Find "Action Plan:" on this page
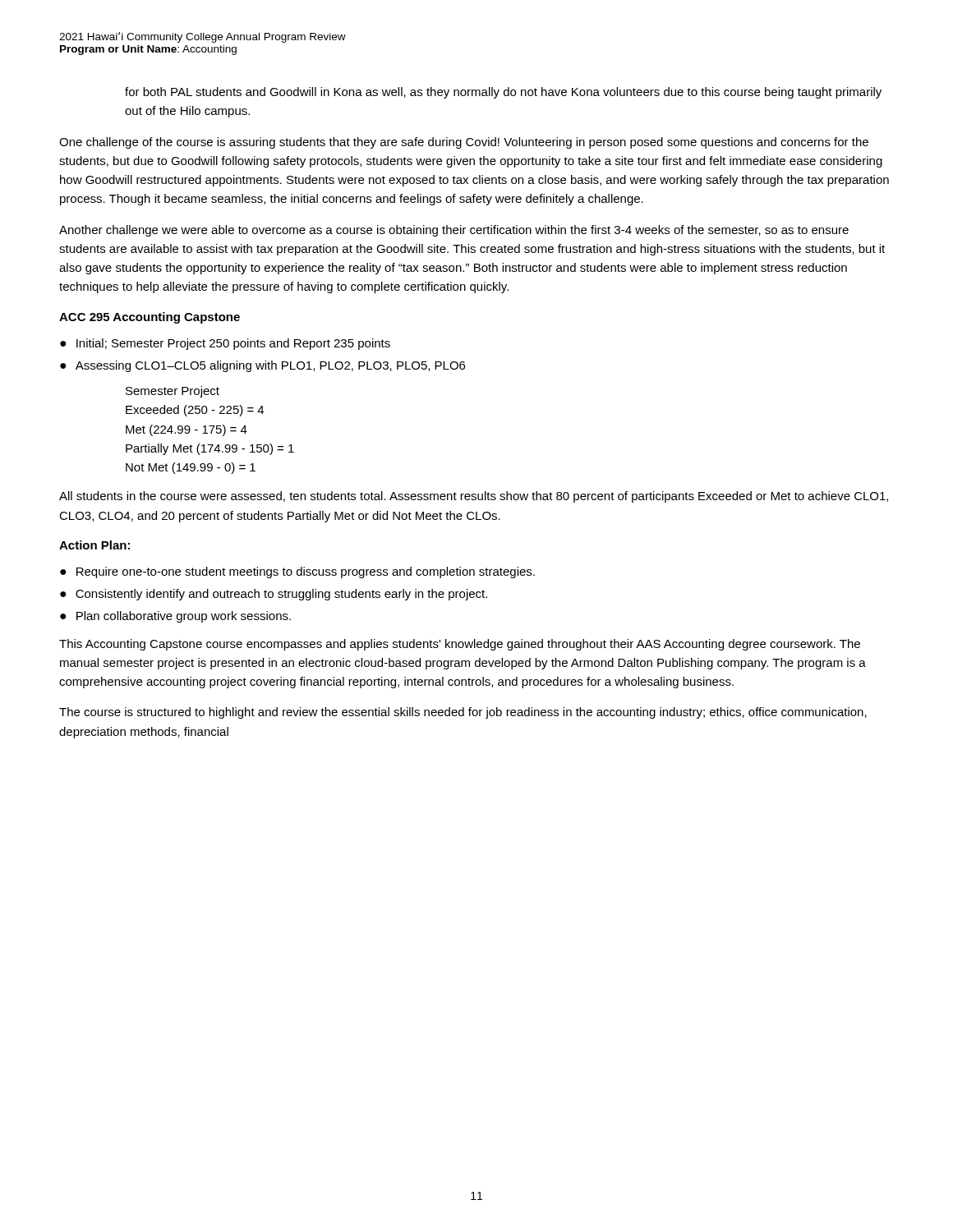The image size is (953, 1232). [95, 545]
